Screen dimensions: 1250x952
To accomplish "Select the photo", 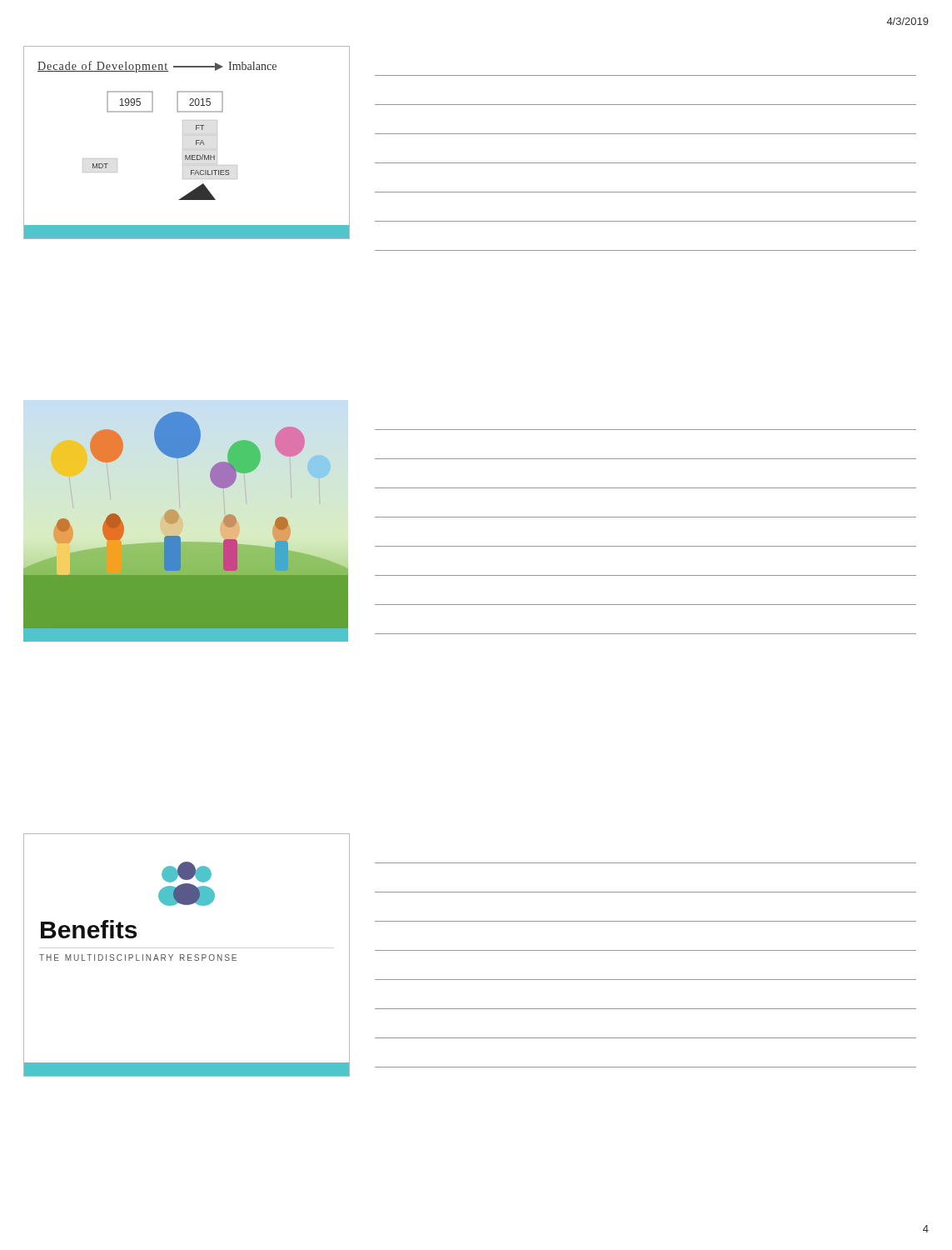I will [x=186, y=521].
